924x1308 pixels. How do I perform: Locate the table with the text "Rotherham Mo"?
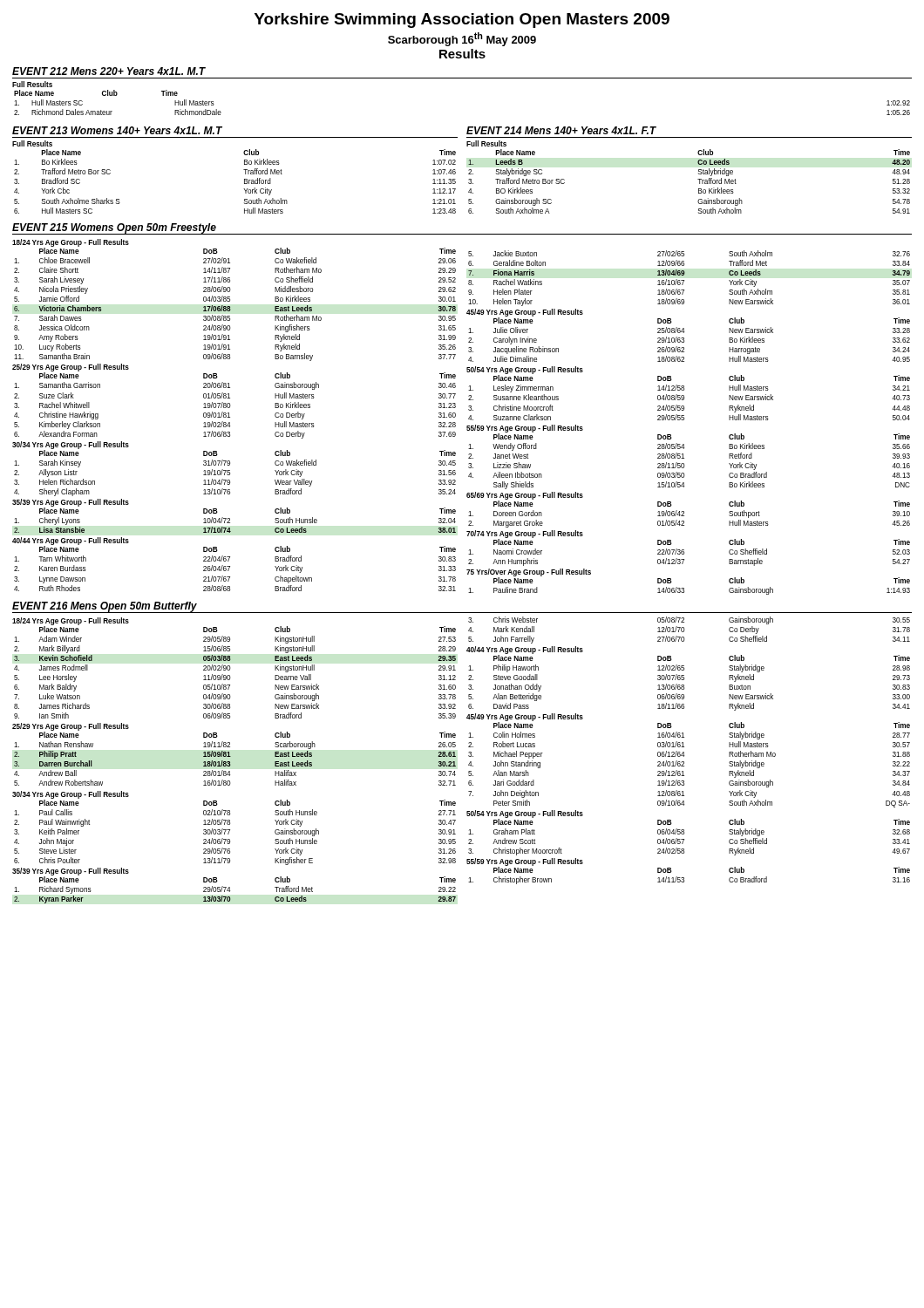(235, 416)
